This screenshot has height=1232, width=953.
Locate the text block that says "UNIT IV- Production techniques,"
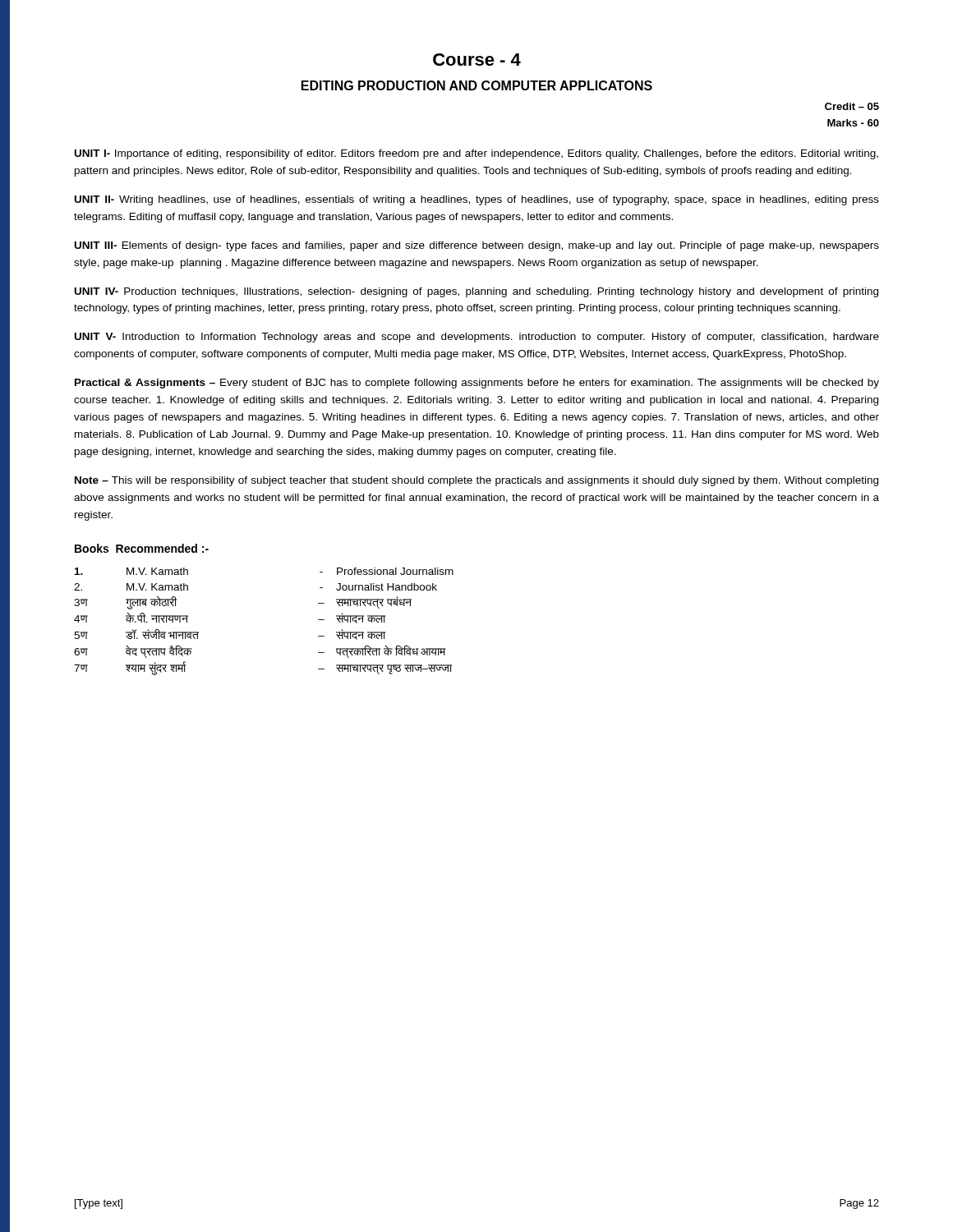pos(476,299)
